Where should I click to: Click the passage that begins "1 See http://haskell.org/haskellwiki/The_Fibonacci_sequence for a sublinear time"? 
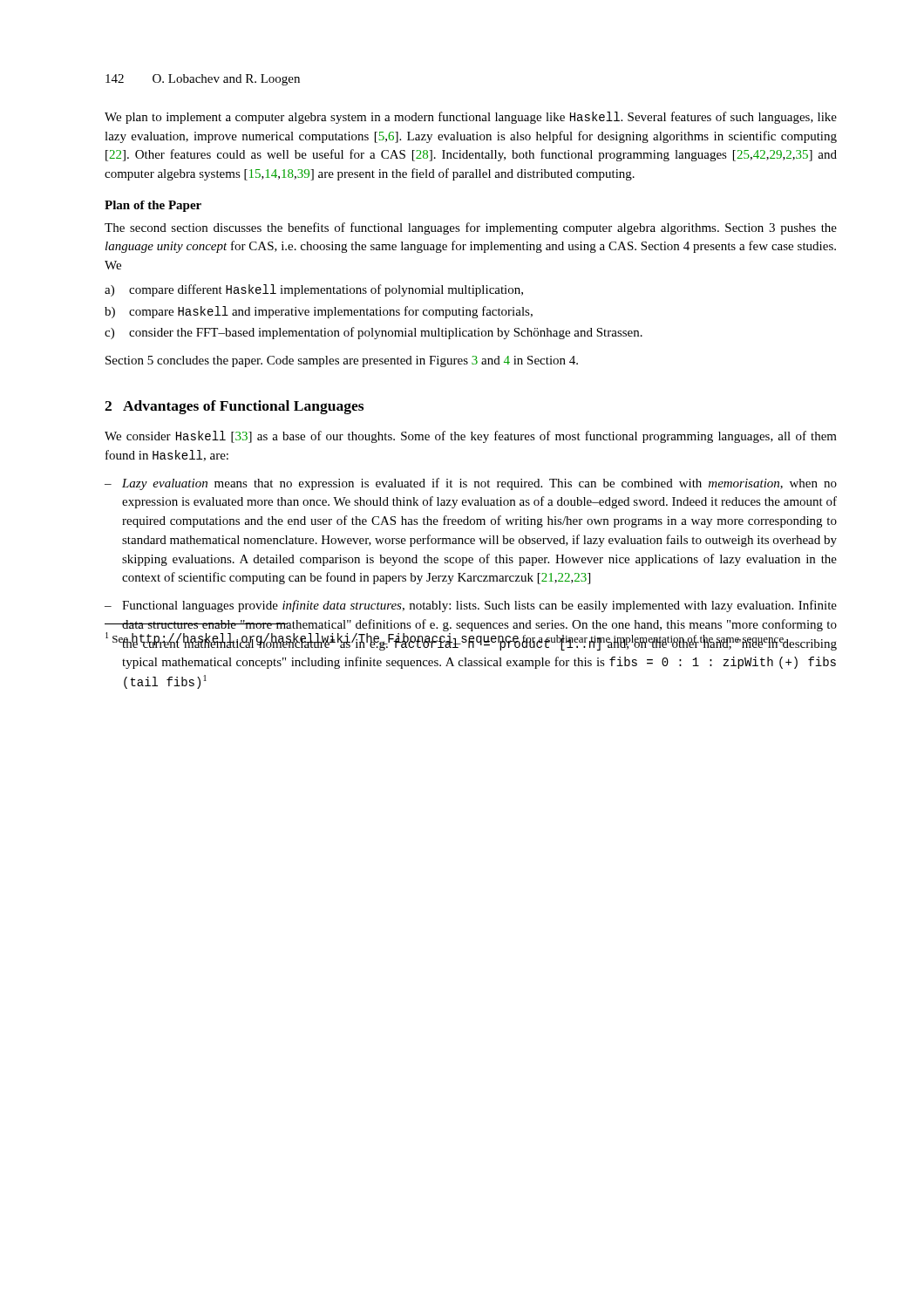(x=446, y=639)
